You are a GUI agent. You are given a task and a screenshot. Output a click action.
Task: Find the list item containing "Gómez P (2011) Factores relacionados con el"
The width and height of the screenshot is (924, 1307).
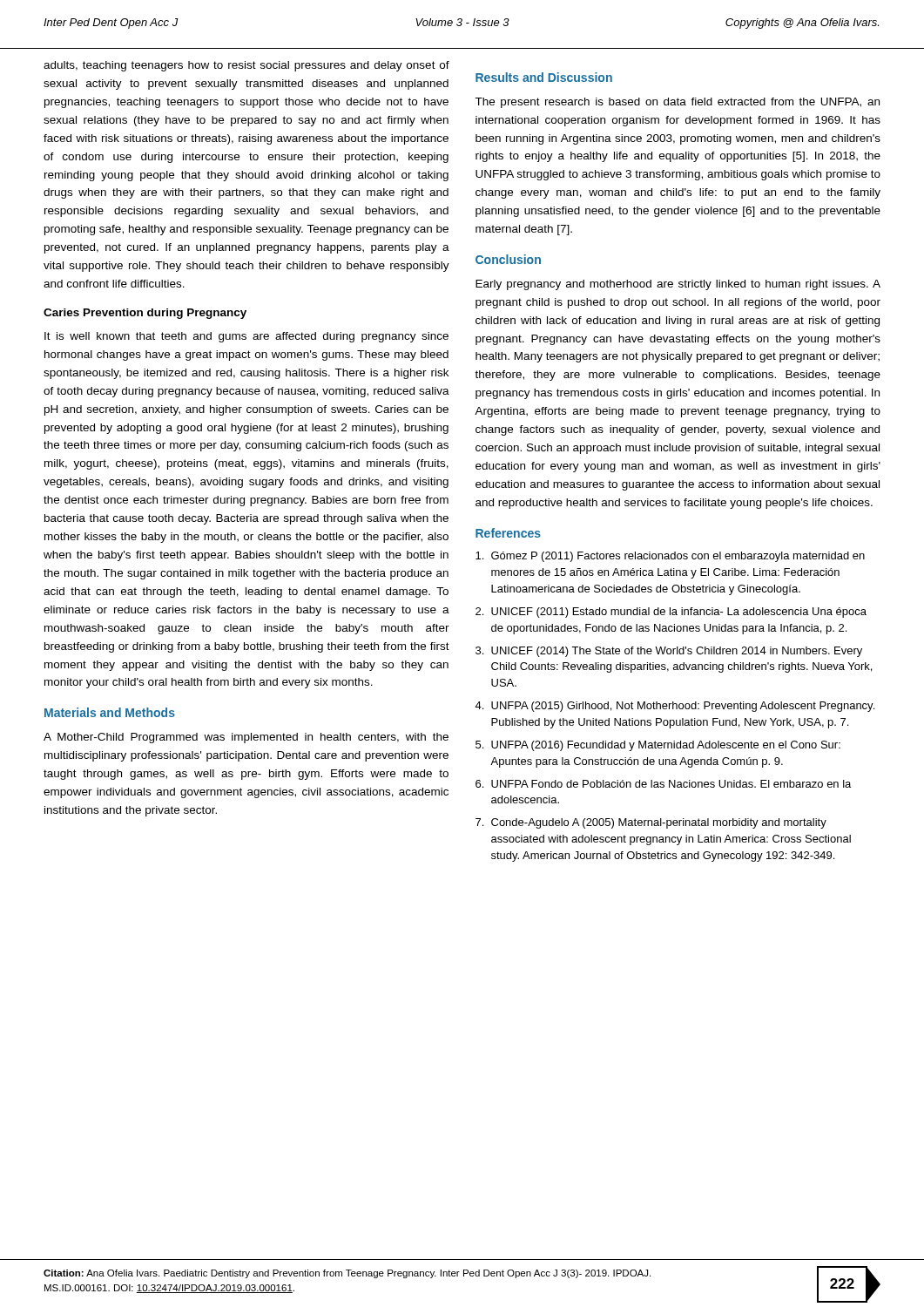678,573
